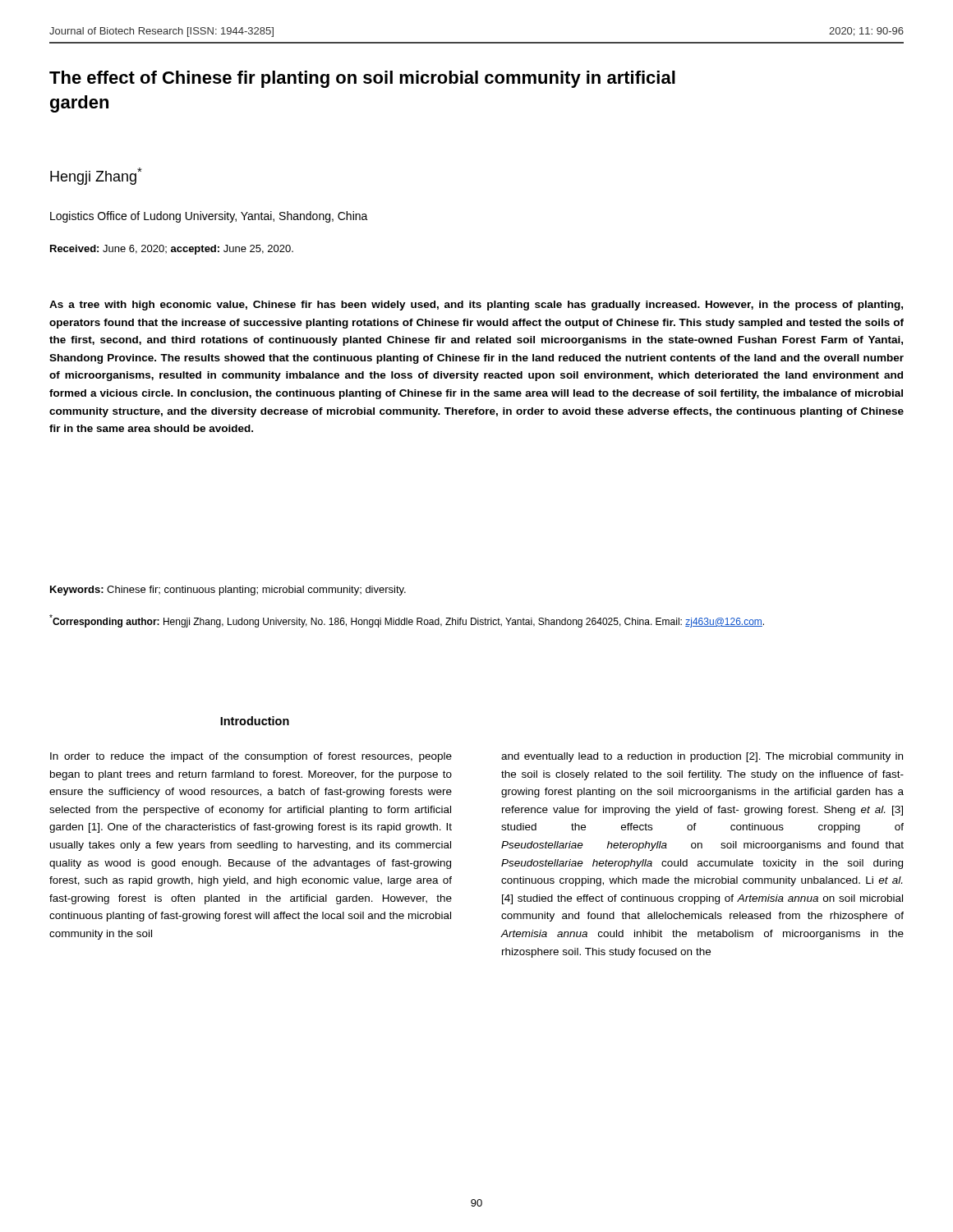Click the passage that begins "In order to reduce the impact"

point(251,845)
